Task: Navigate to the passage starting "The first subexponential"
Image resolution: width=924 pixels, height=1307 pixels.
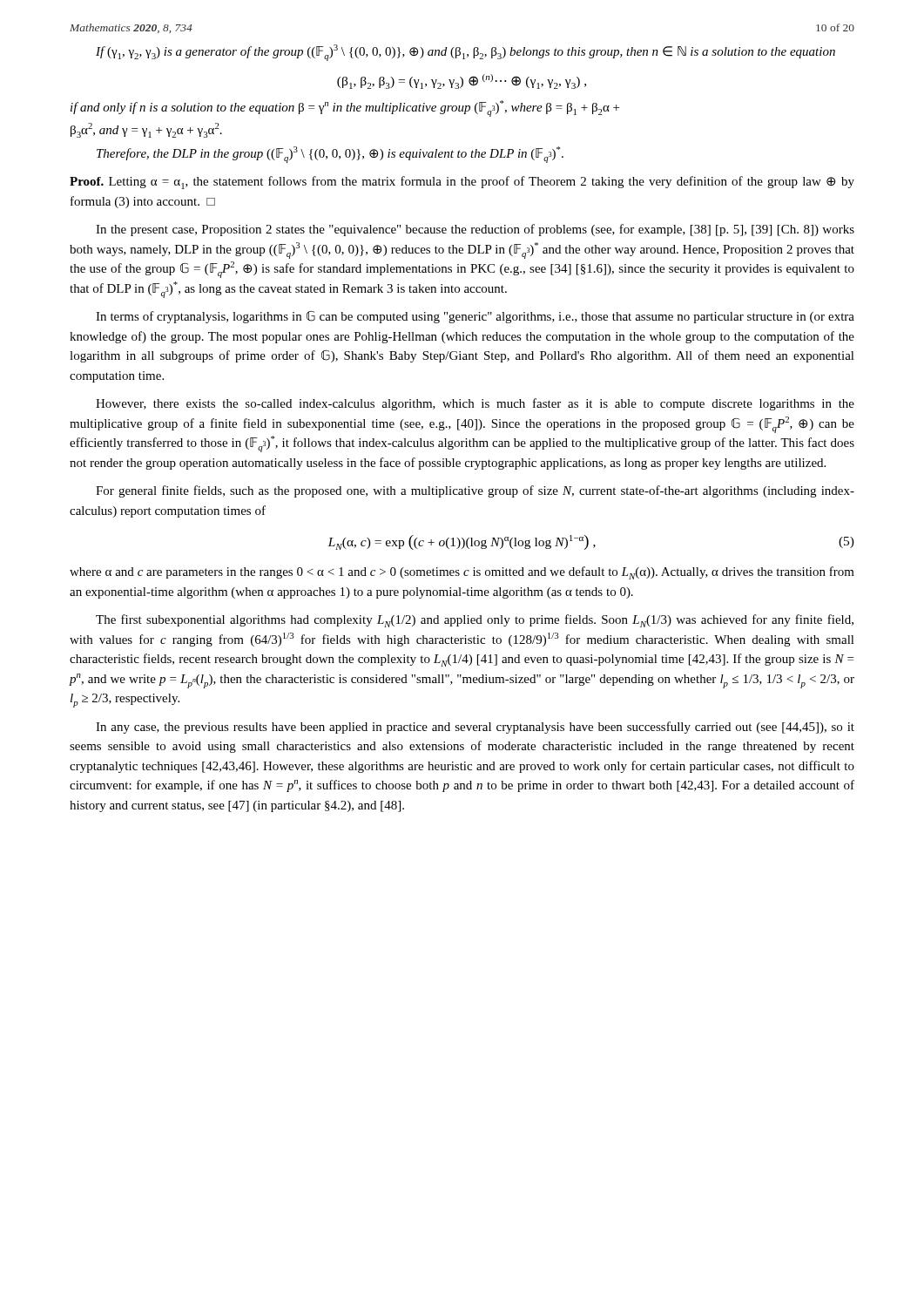Action: (462, 659)
